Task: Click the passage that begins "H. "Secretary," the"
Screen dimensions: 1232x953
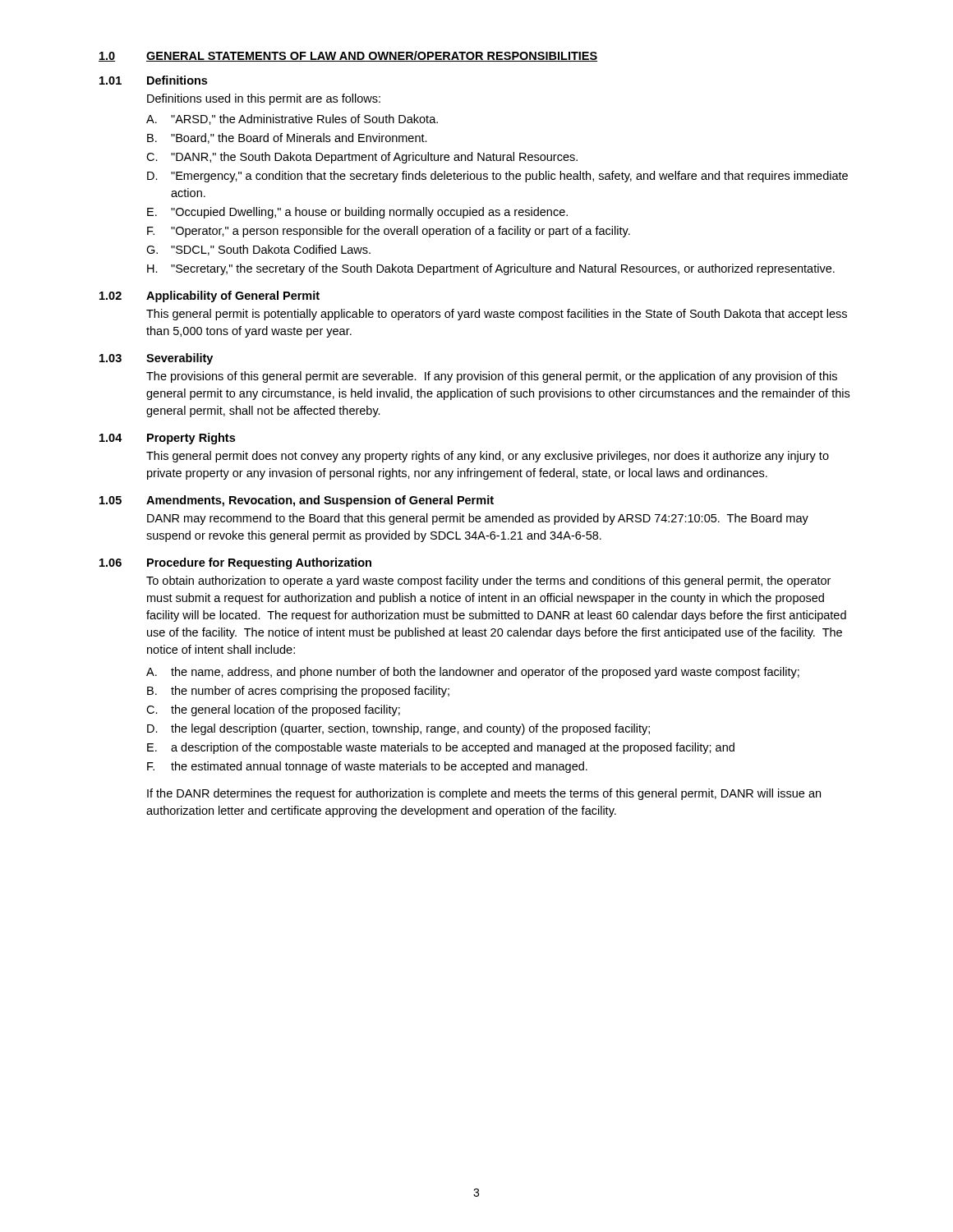Action: pyautogui.click(x=500, y=269)
